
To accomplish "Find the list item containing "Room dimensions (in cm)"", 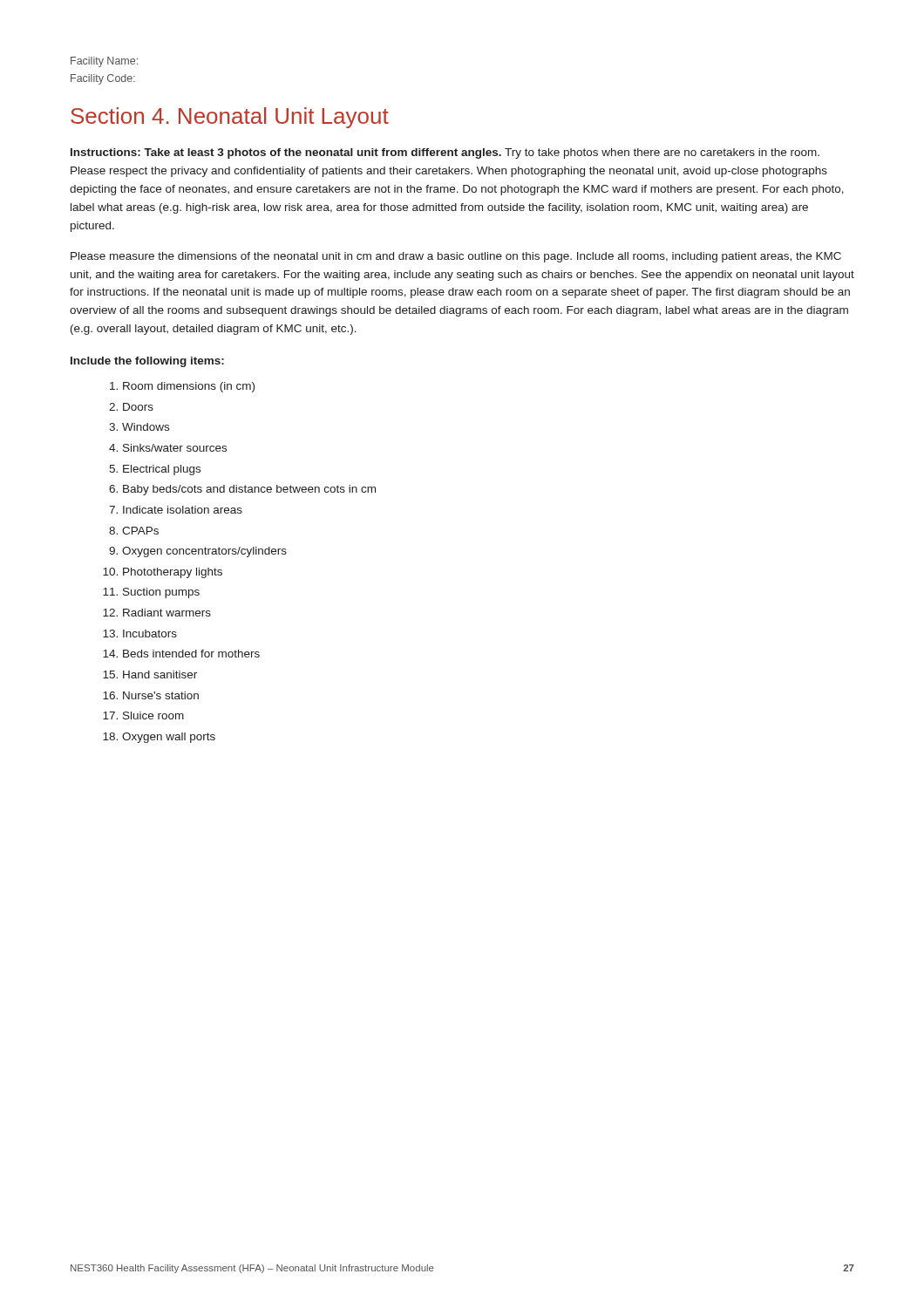I will point(189,386).
